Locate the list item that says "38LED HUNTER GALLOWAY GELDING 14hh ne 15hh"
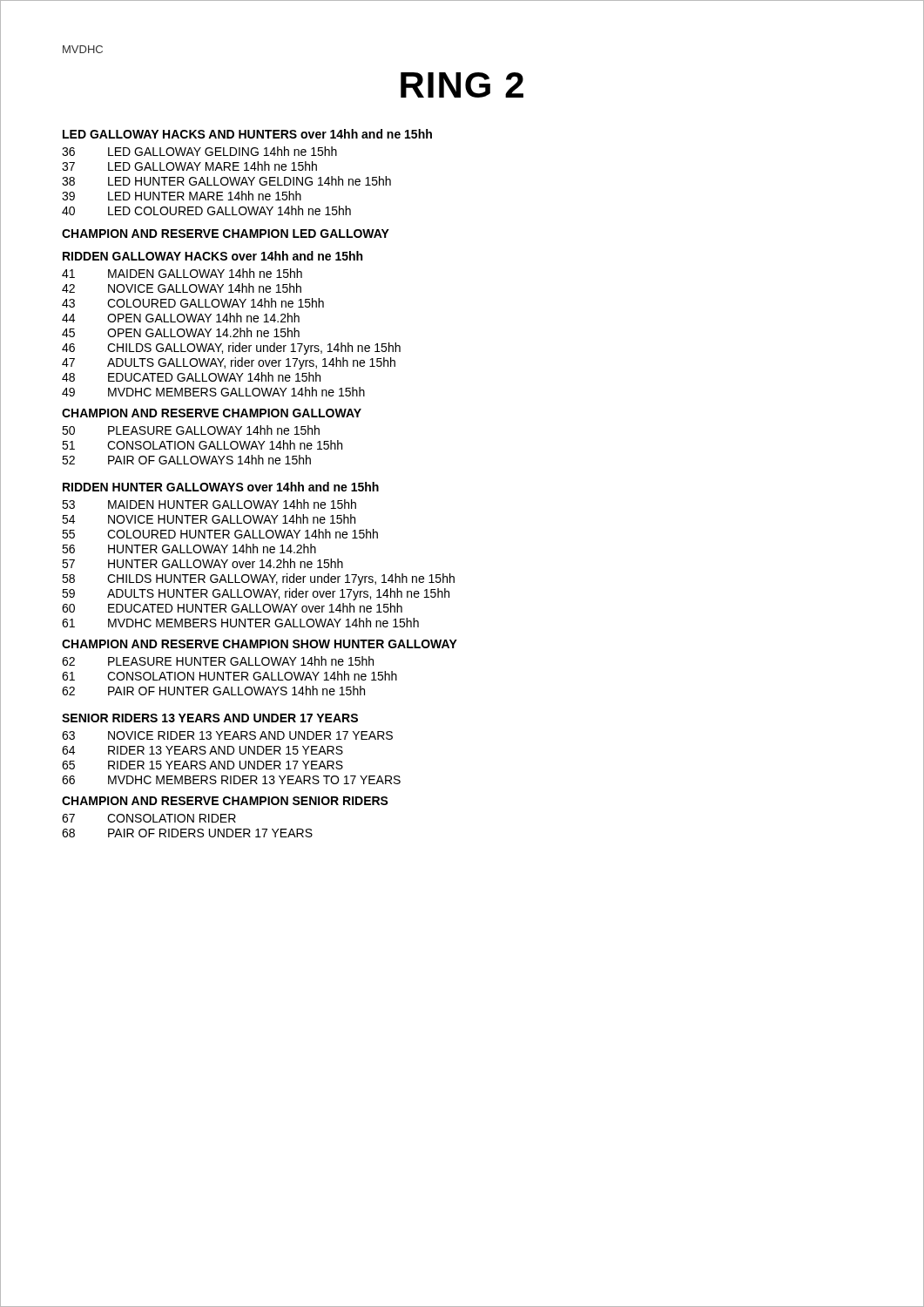 tap(226, 181)
